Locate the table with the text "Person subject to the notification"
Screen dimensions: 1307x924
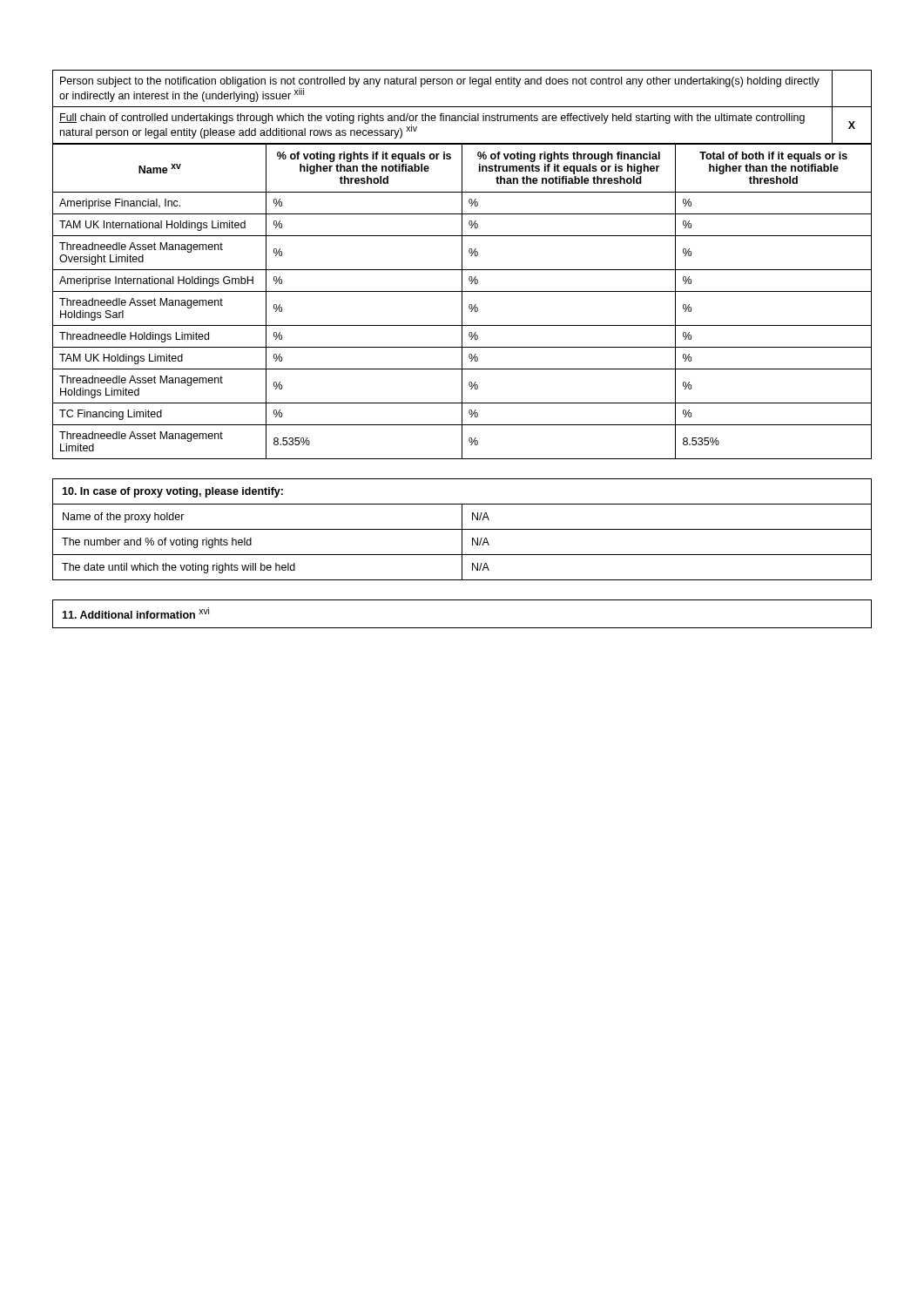pyautogui.click(x=462, y=265)
